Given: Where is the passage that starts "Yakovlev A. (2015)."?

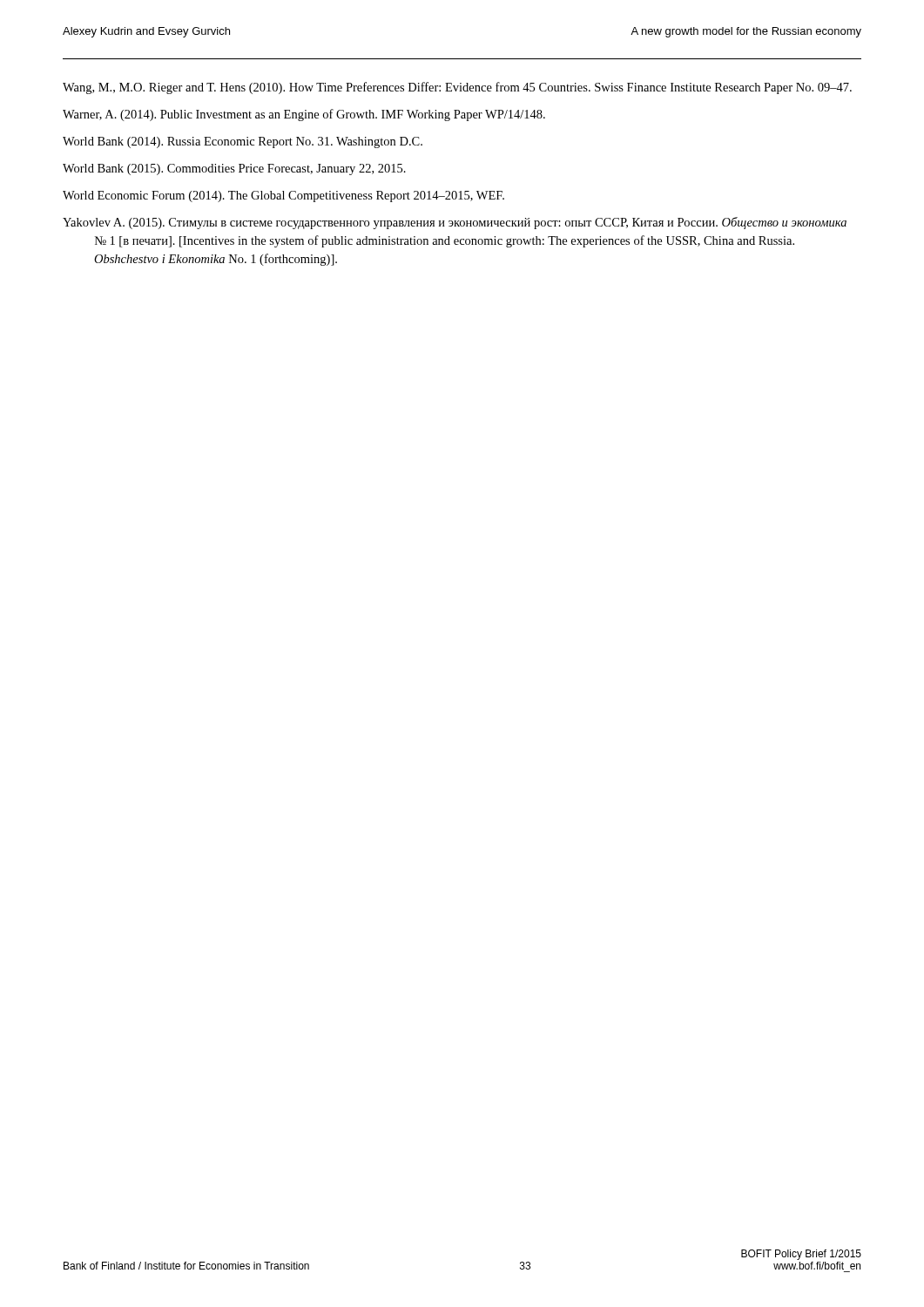Looking at the screenshot, I should (x=455, y=241).
